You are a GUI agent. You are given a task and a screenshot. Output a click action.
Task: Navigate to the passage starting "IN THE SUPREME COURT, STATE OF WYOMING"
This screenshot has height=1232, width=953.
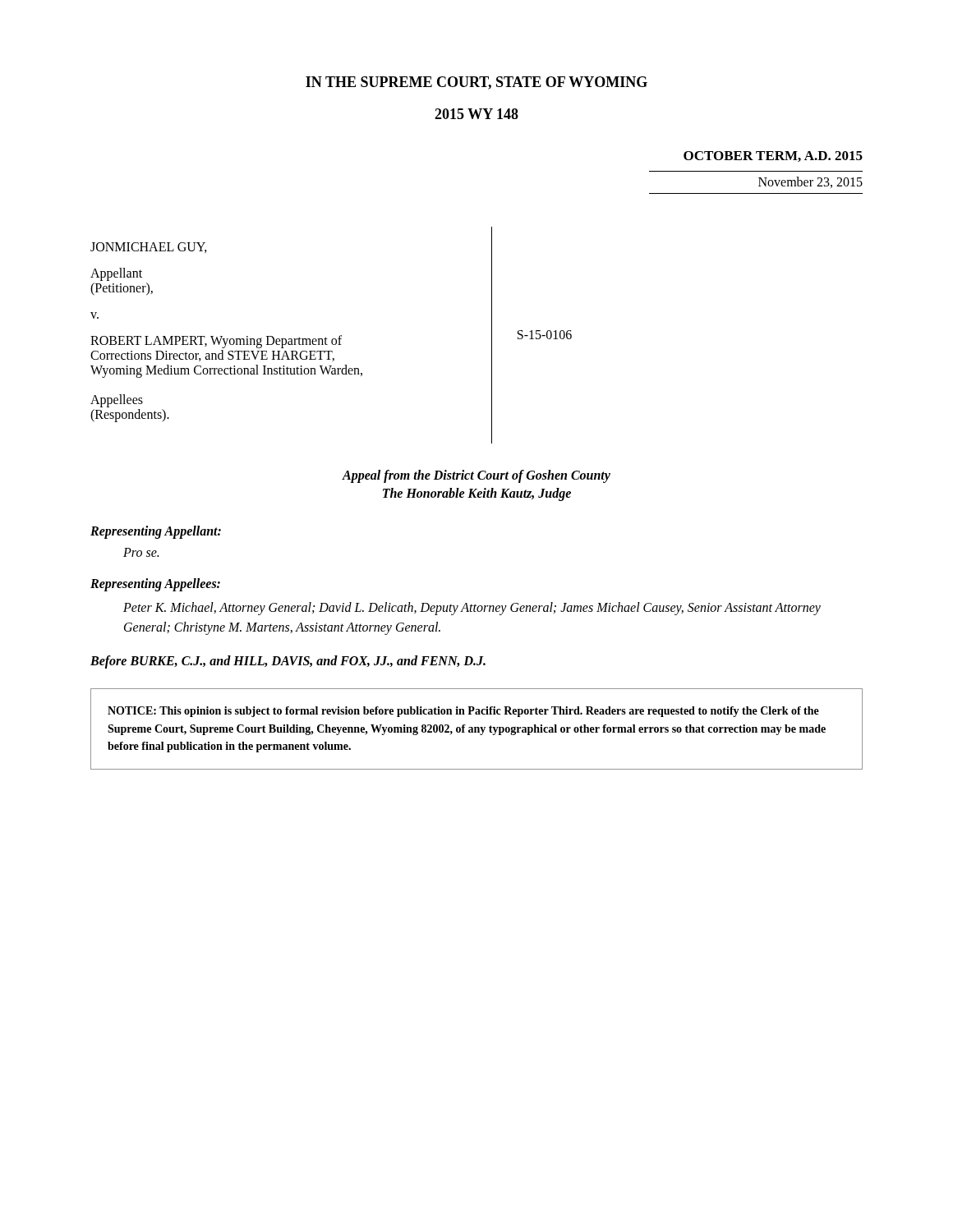[476, 82]
